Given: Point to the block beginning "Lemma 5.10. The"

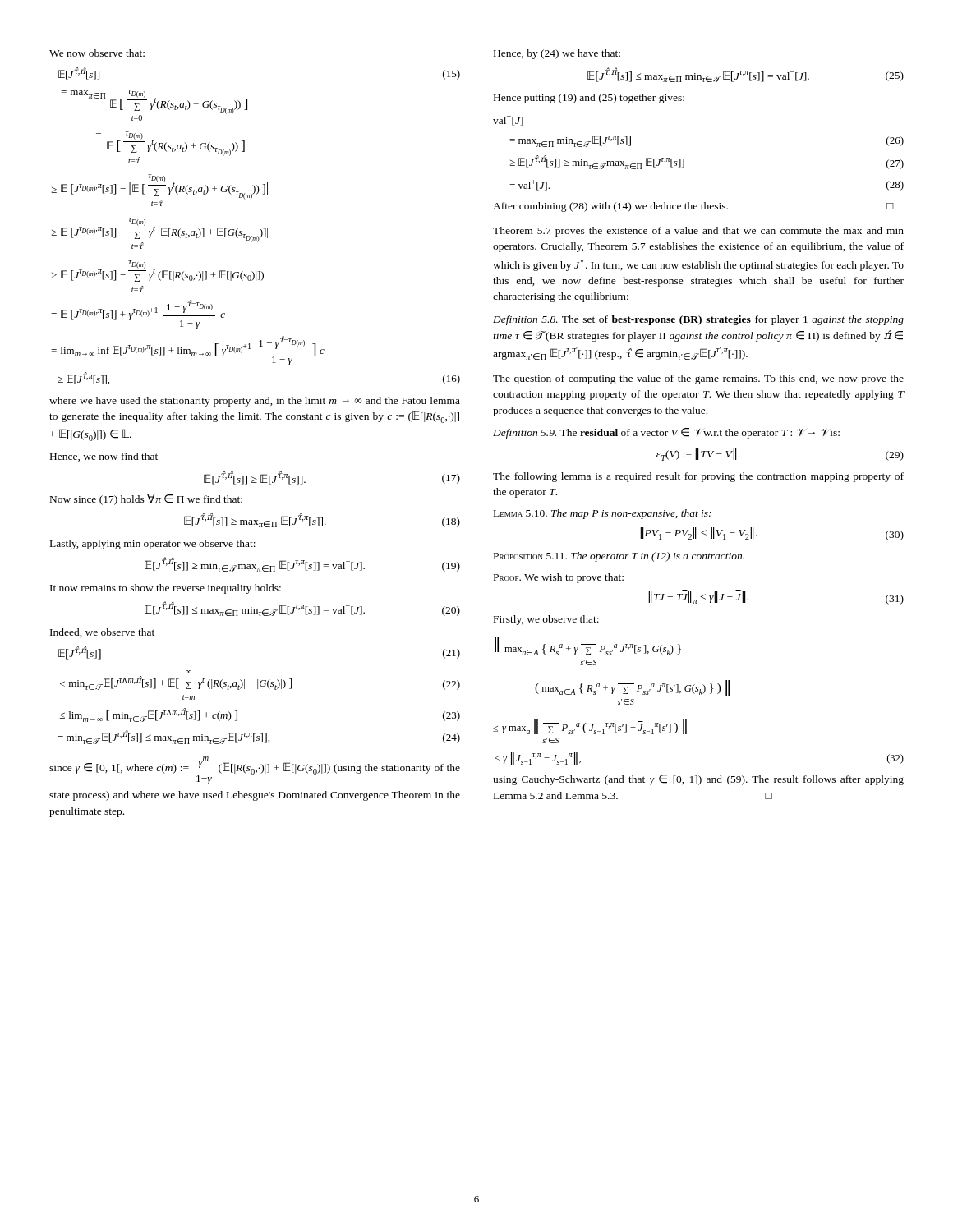Looking at the screenshot, I should point(602,513).
